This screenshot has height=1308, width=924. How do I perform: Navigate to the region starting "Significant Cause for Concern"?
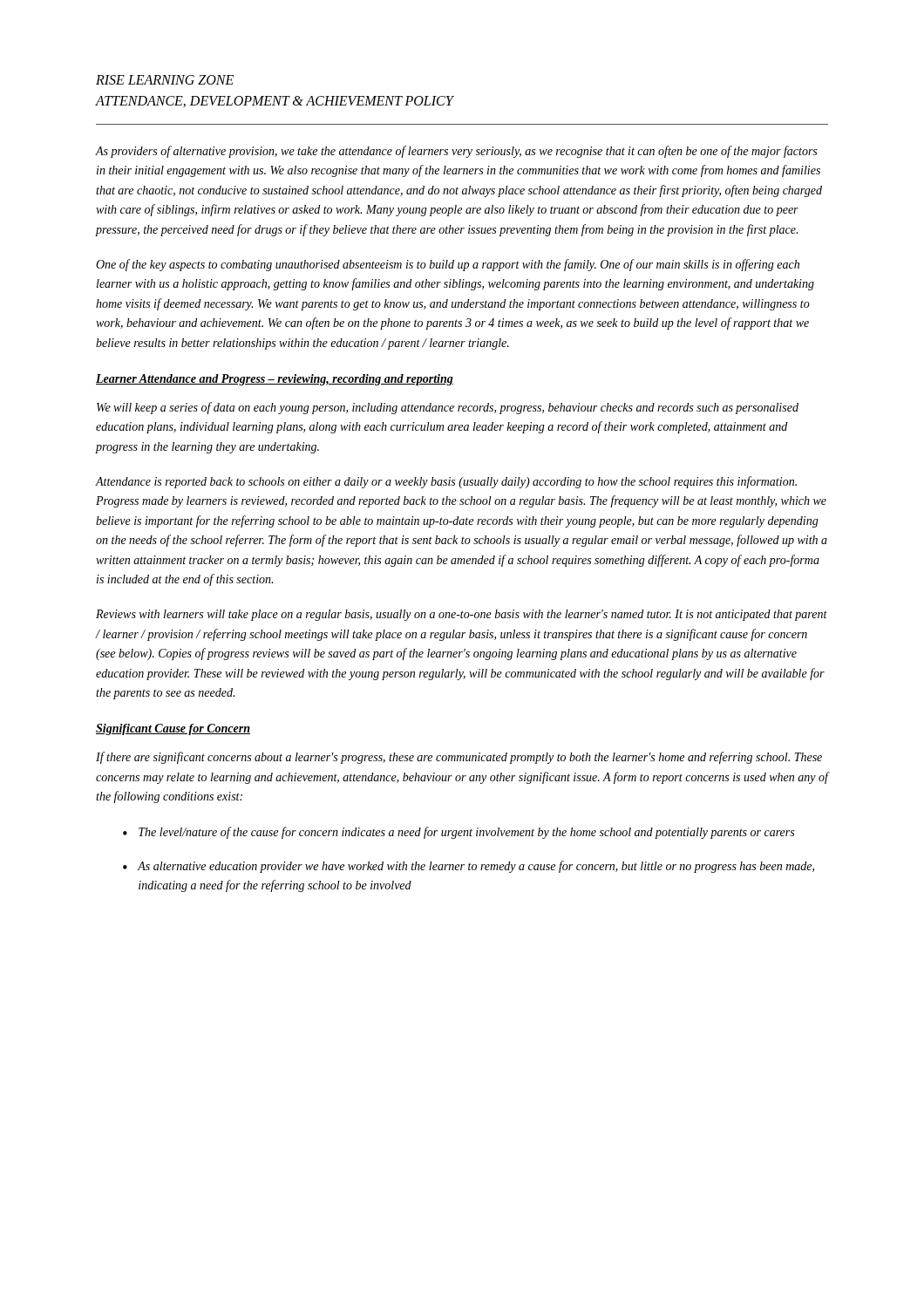coord(173,729)
